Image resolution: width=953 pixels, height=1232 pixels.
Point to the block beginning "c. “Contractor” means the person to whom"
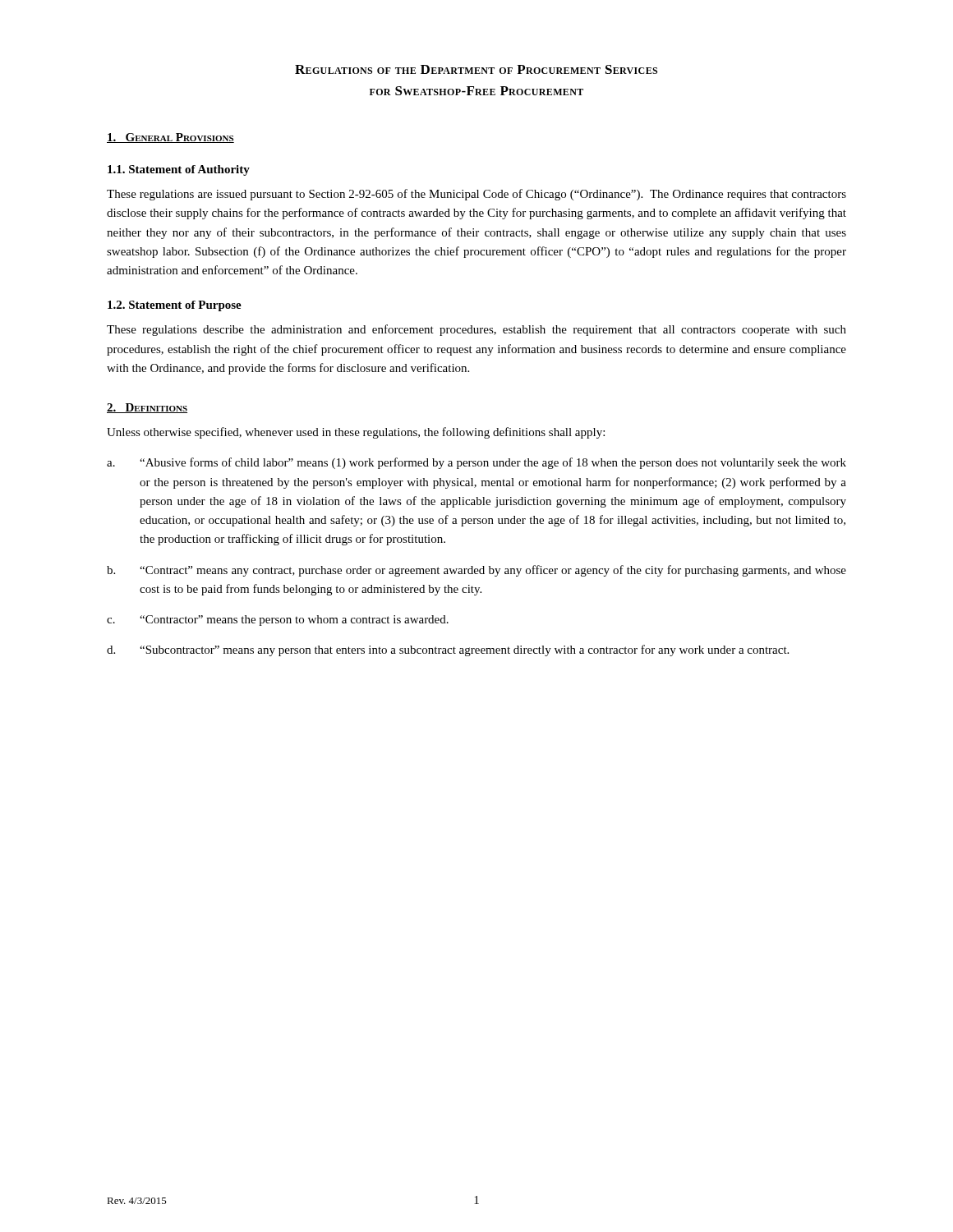[278, 620]
